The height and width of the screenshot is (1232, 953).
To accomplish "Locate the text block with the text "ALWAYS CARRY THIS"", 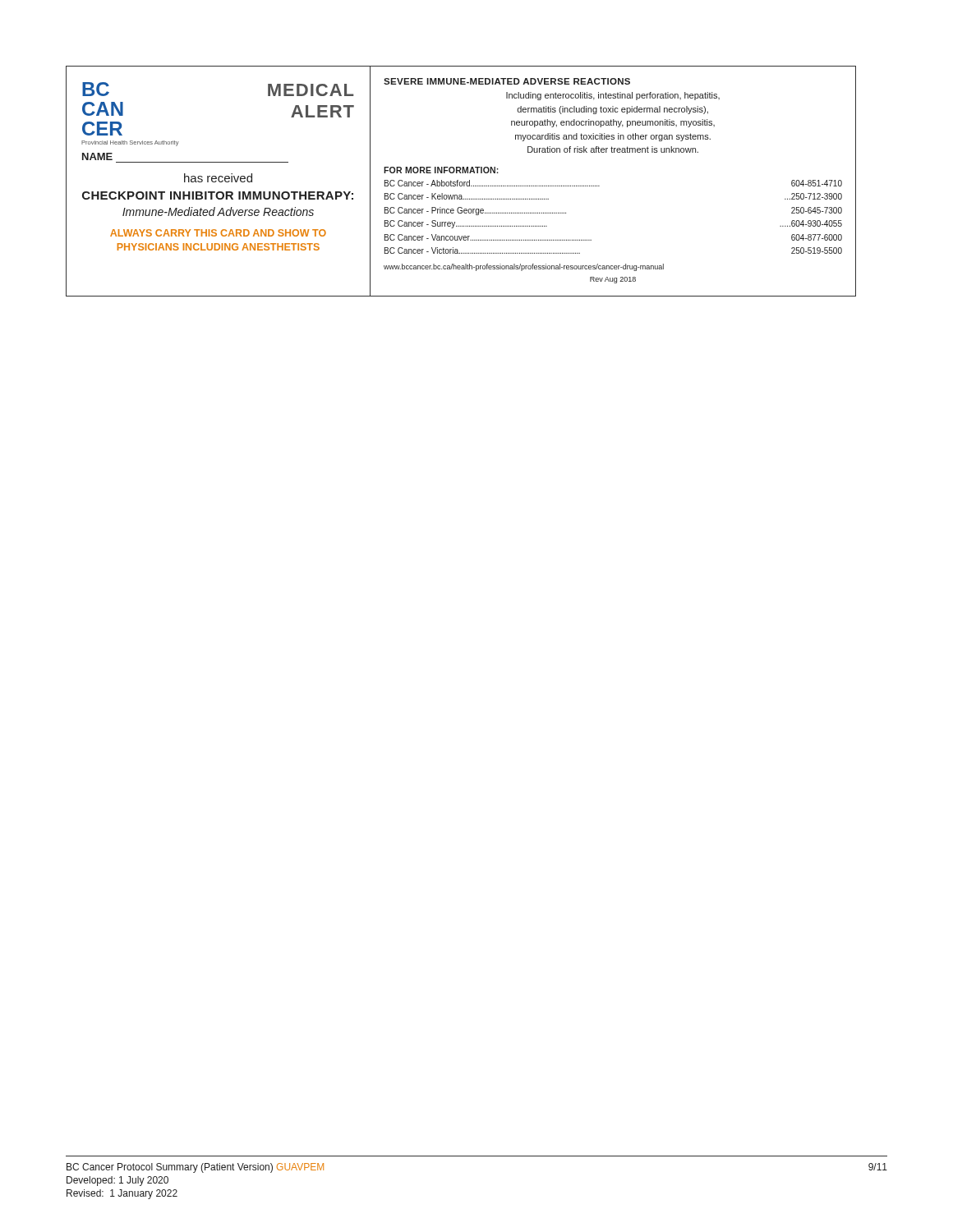I will click(218, 240).
